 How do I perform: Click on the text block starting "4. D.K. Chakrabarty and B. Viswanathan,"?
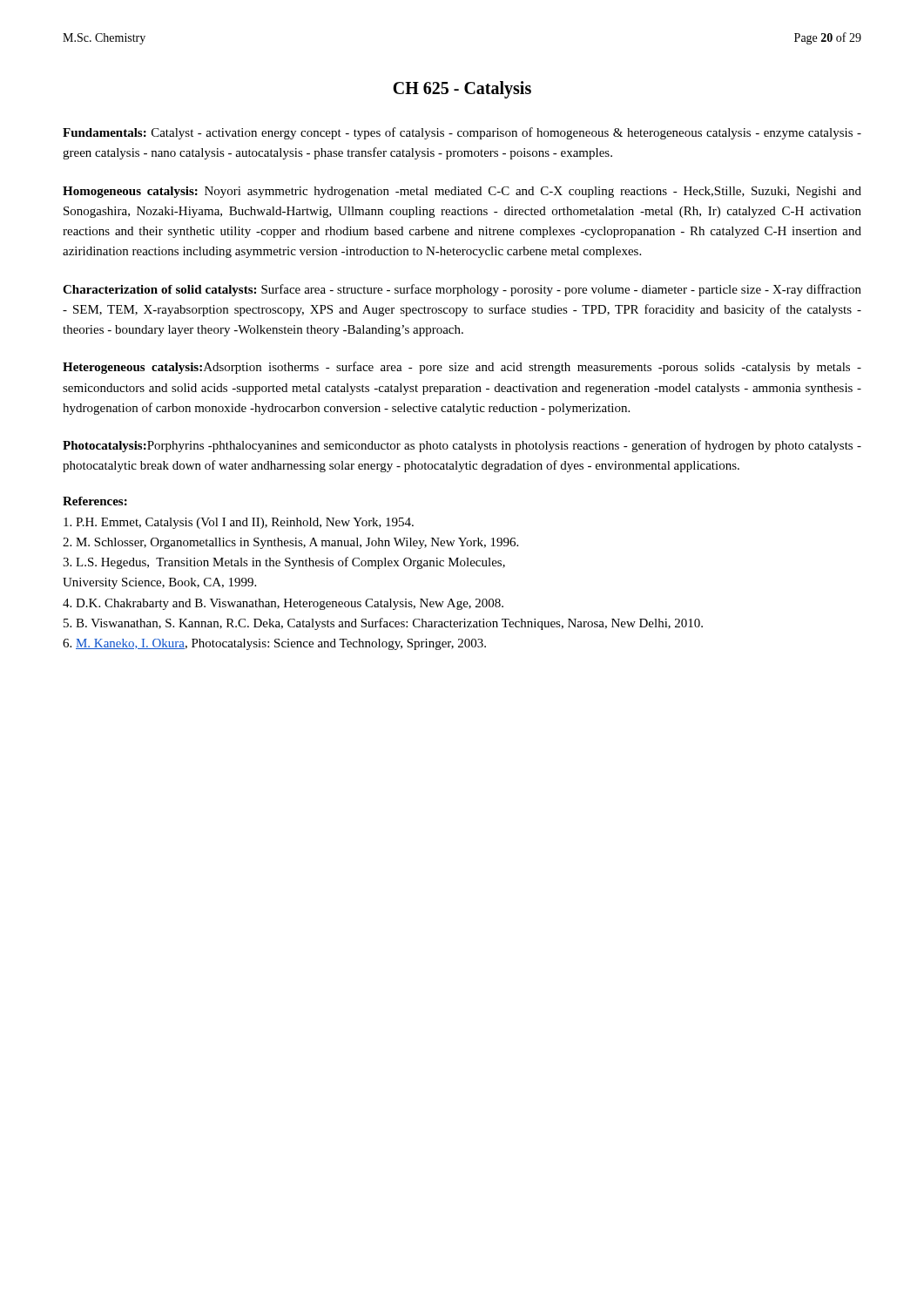(284, 603)
